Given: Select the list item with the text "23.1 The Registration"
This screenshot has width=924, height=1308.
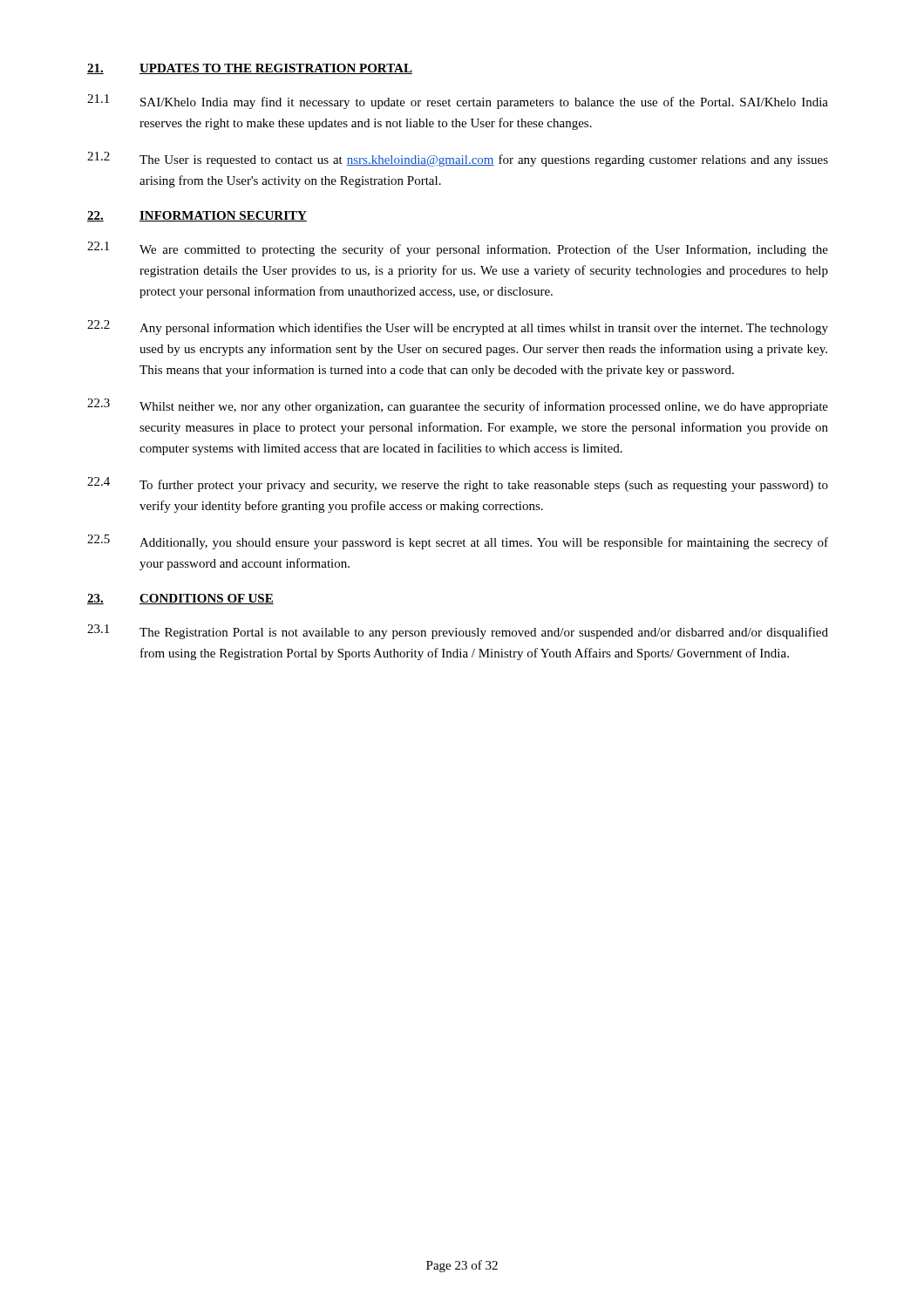Looking at the screenshot, I should tap(458, 643).
